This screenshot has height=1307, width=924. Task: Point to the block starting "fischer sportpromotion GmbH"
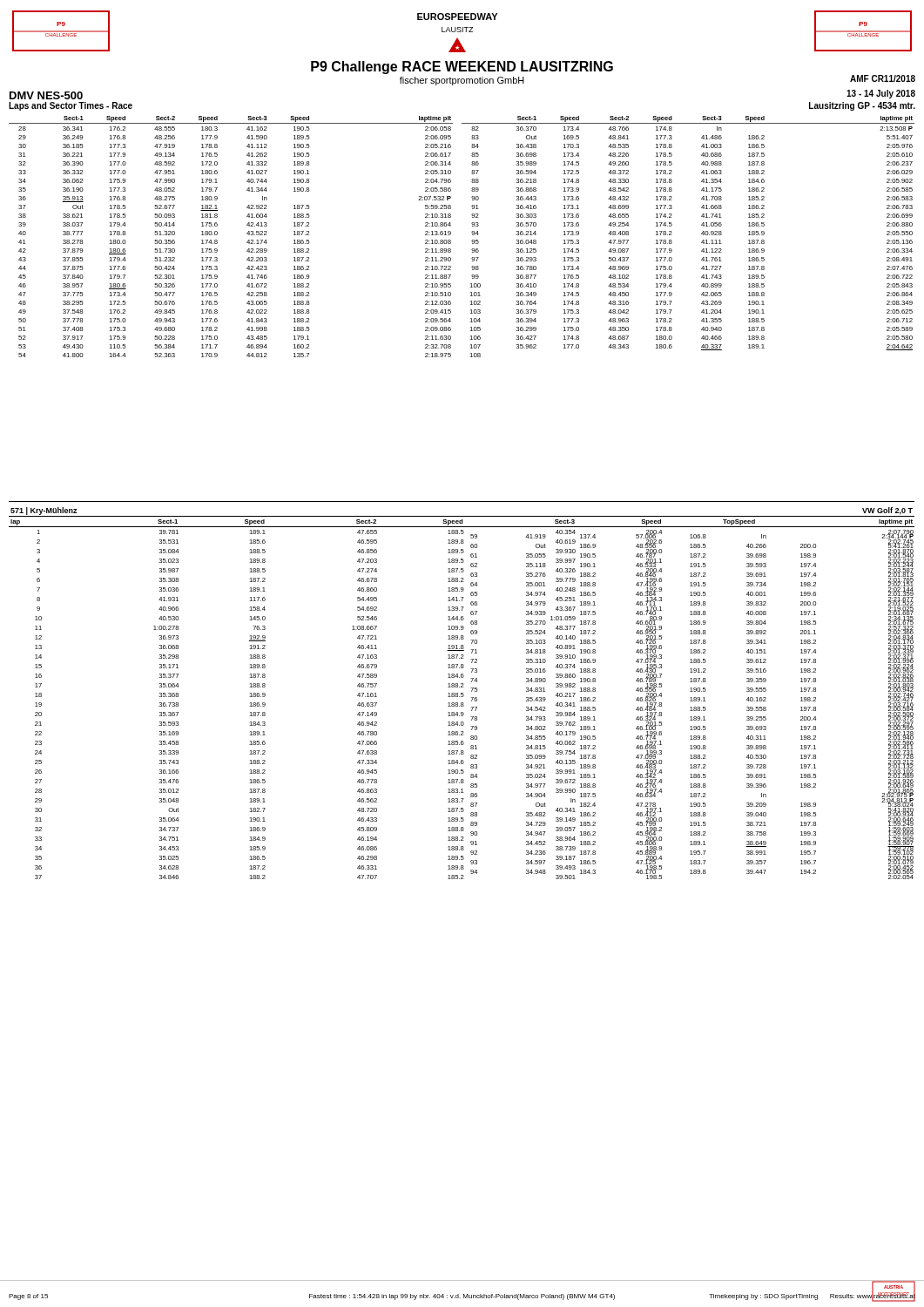[462, 80]
